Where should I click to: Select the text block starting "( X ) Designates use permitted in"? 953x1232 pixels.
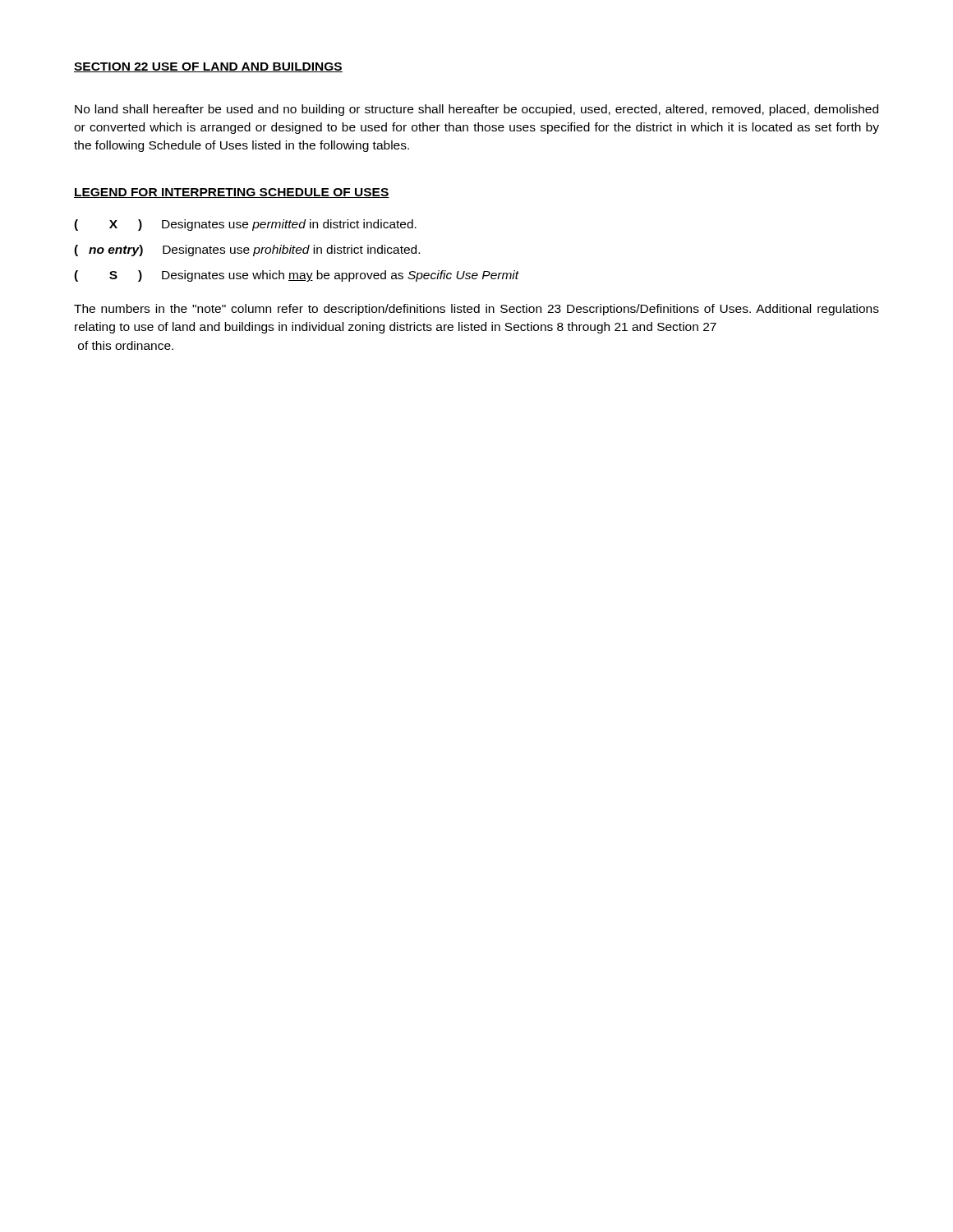click(245, 225)
